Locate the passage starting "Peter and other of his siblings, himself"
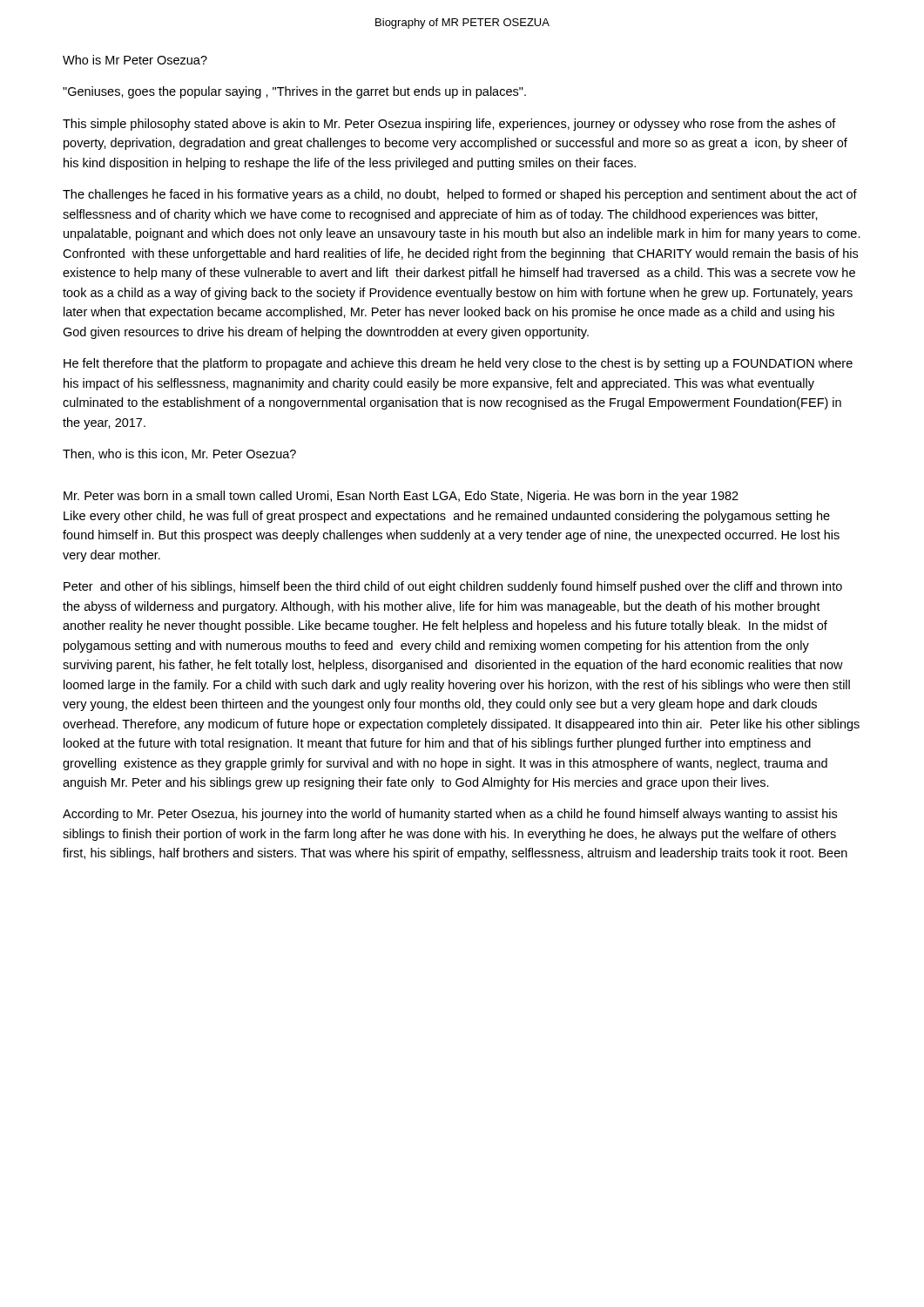The image size is (924, 1307). point(461,685)
